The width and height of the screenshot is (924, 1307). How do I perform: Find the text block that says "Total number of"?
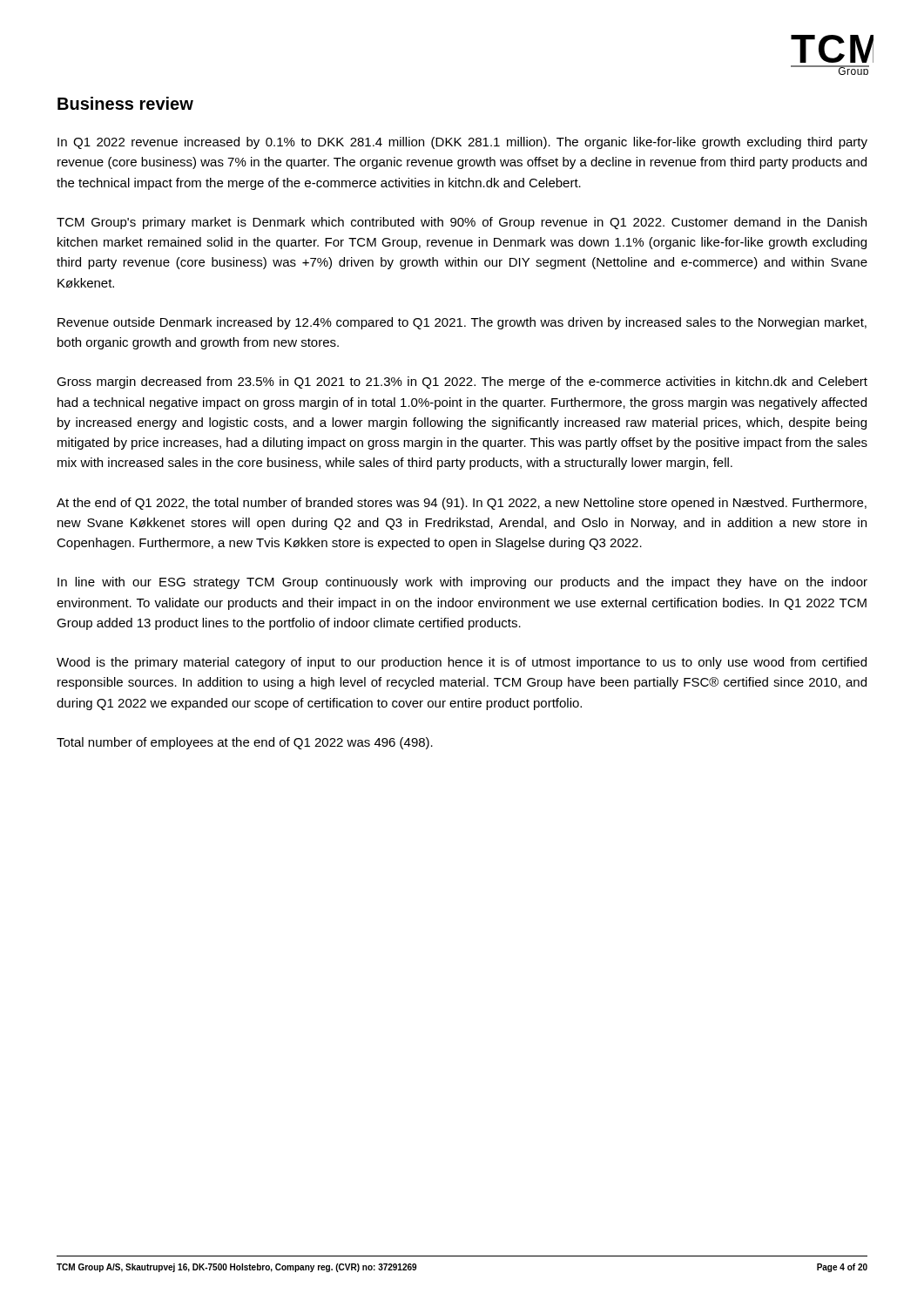pyautogui.click(x=245, y=742)
